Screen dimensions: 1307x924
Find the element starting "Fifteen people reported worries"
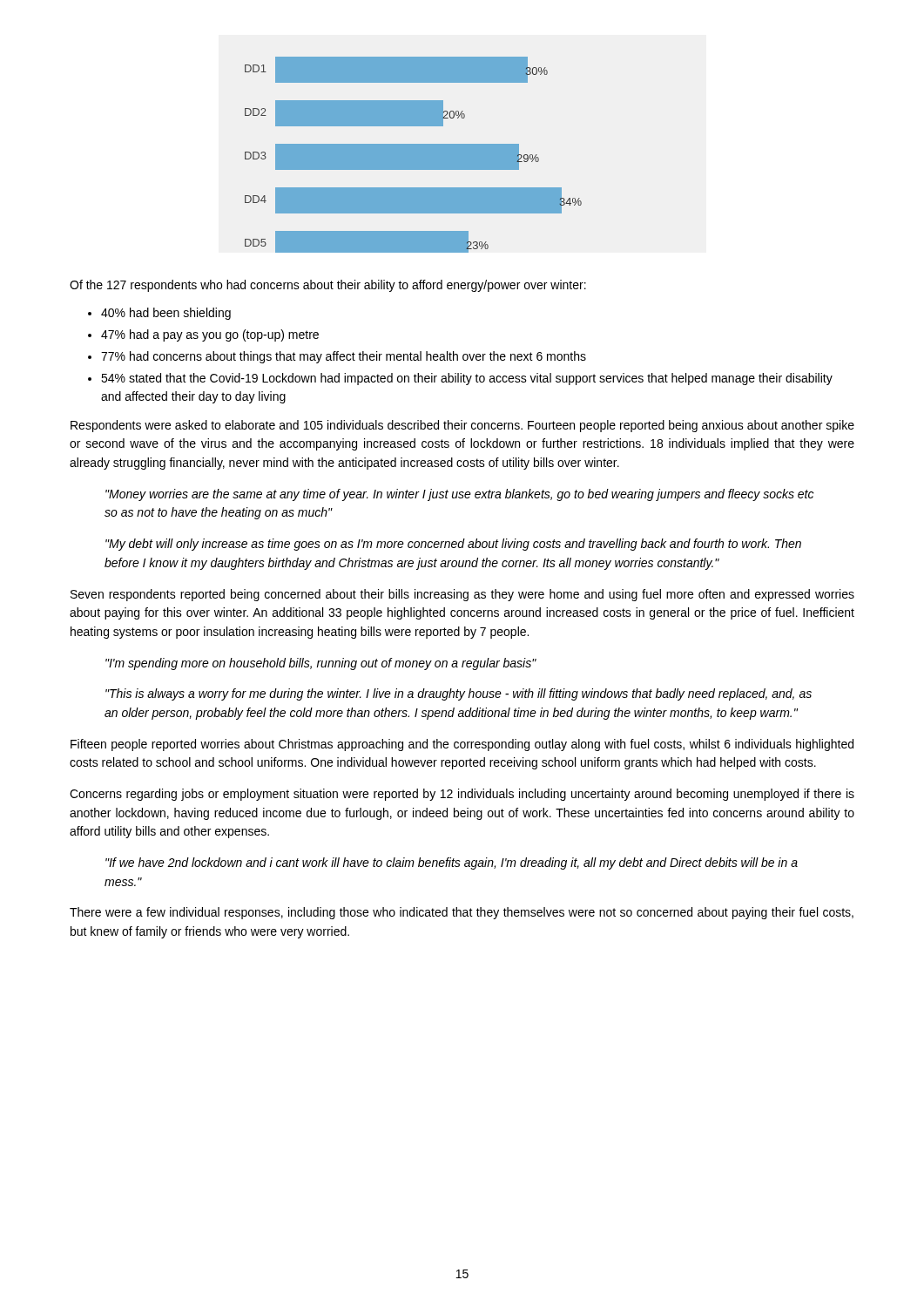[x=462, y=753]
